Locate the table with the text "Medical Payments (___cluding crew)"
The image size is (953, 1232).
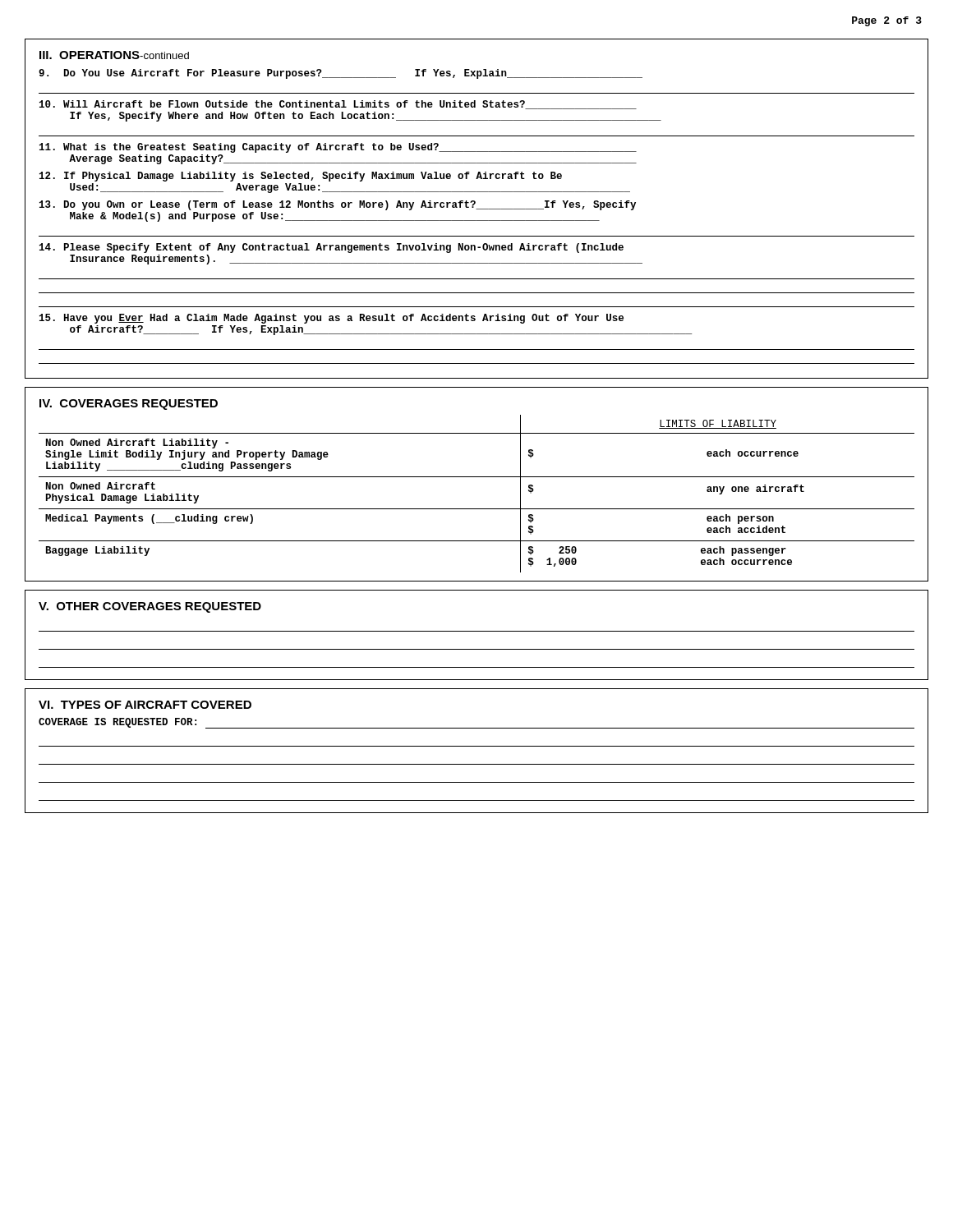click(476, 494)
